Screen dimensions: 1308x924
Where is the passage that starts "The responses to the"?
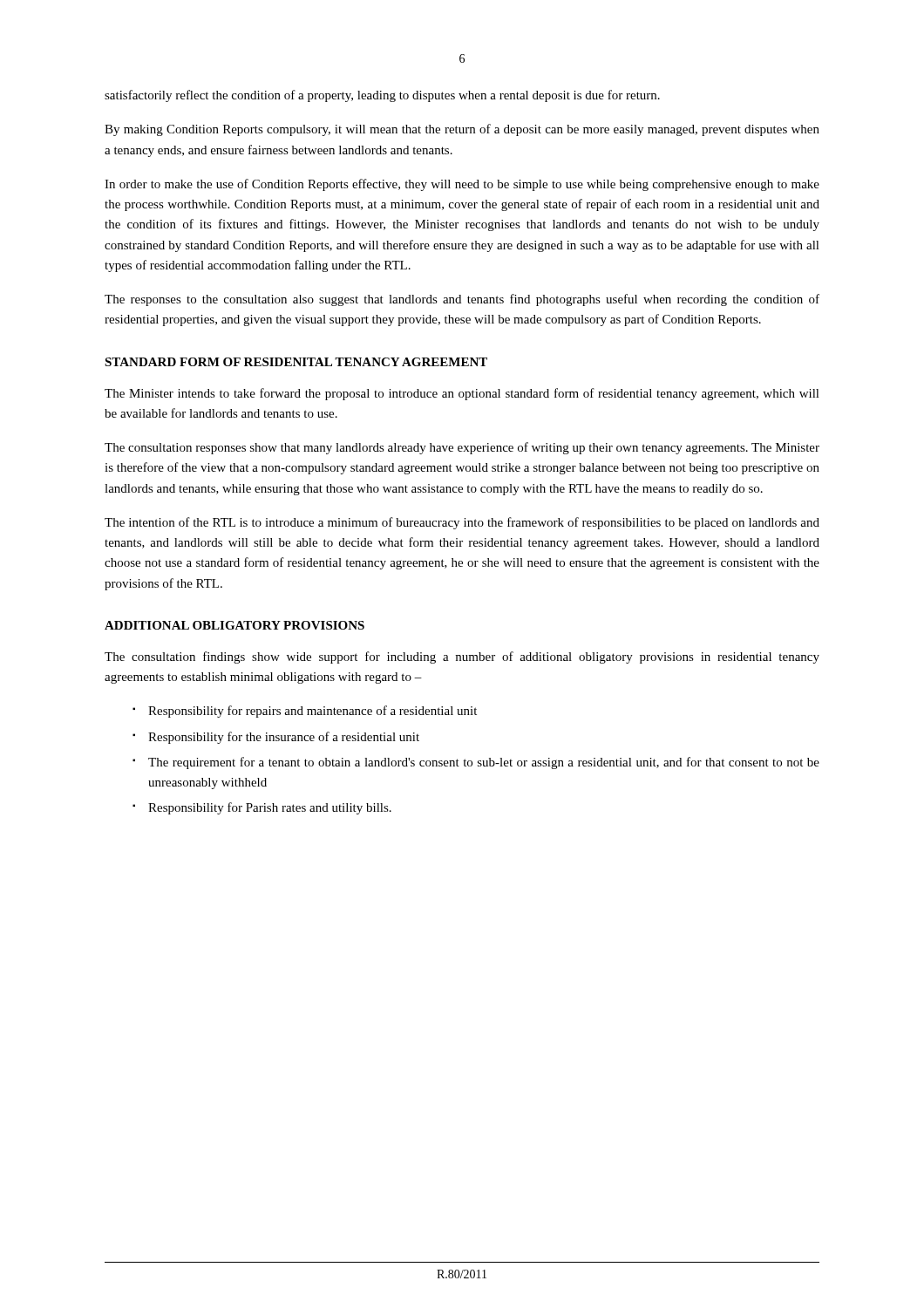coord(462,309)
